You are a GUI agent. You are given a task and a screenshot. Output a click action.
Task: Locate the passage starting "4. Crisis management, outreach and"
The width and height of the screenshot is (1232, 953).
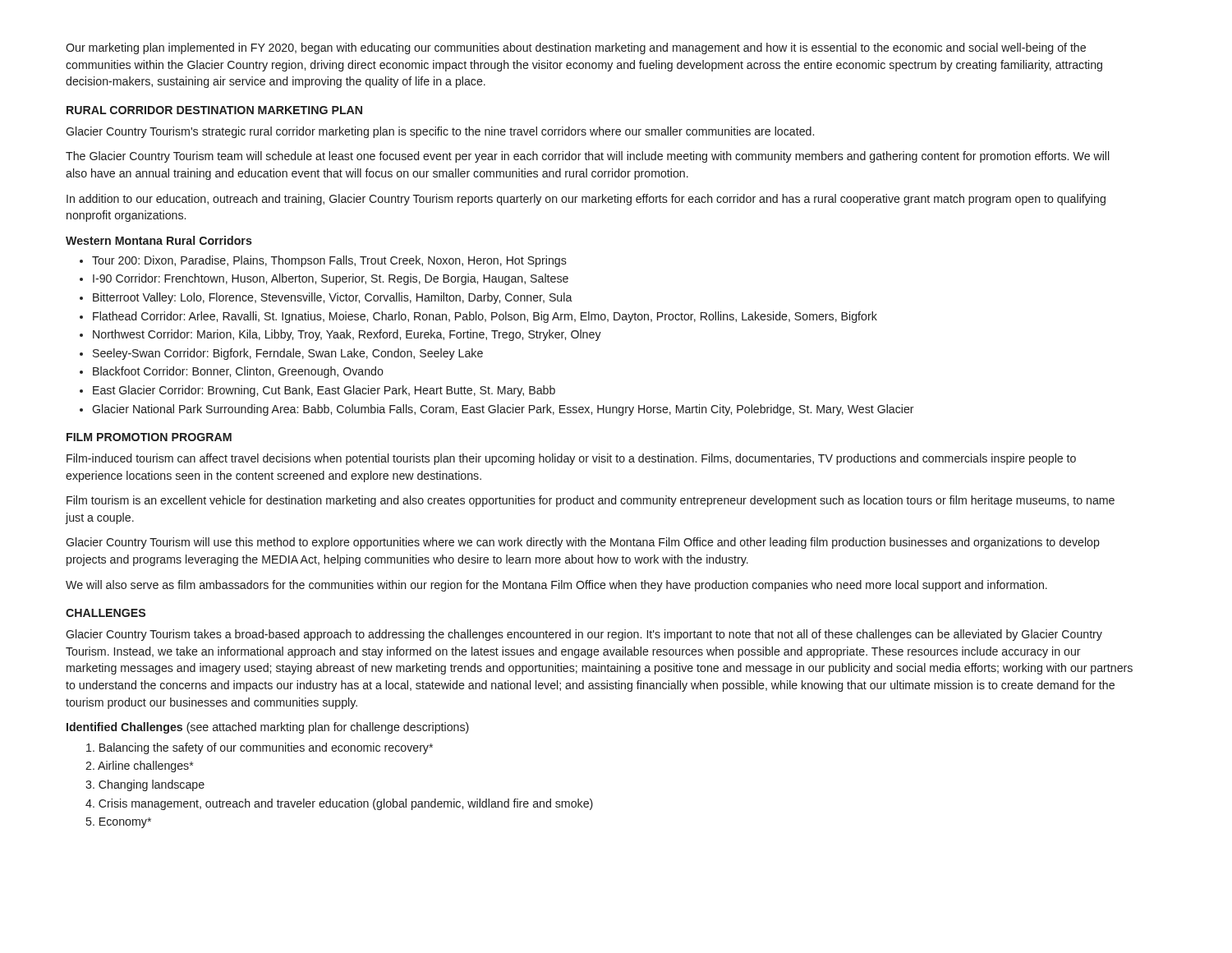pyautogui.click(x=339, y=803)
